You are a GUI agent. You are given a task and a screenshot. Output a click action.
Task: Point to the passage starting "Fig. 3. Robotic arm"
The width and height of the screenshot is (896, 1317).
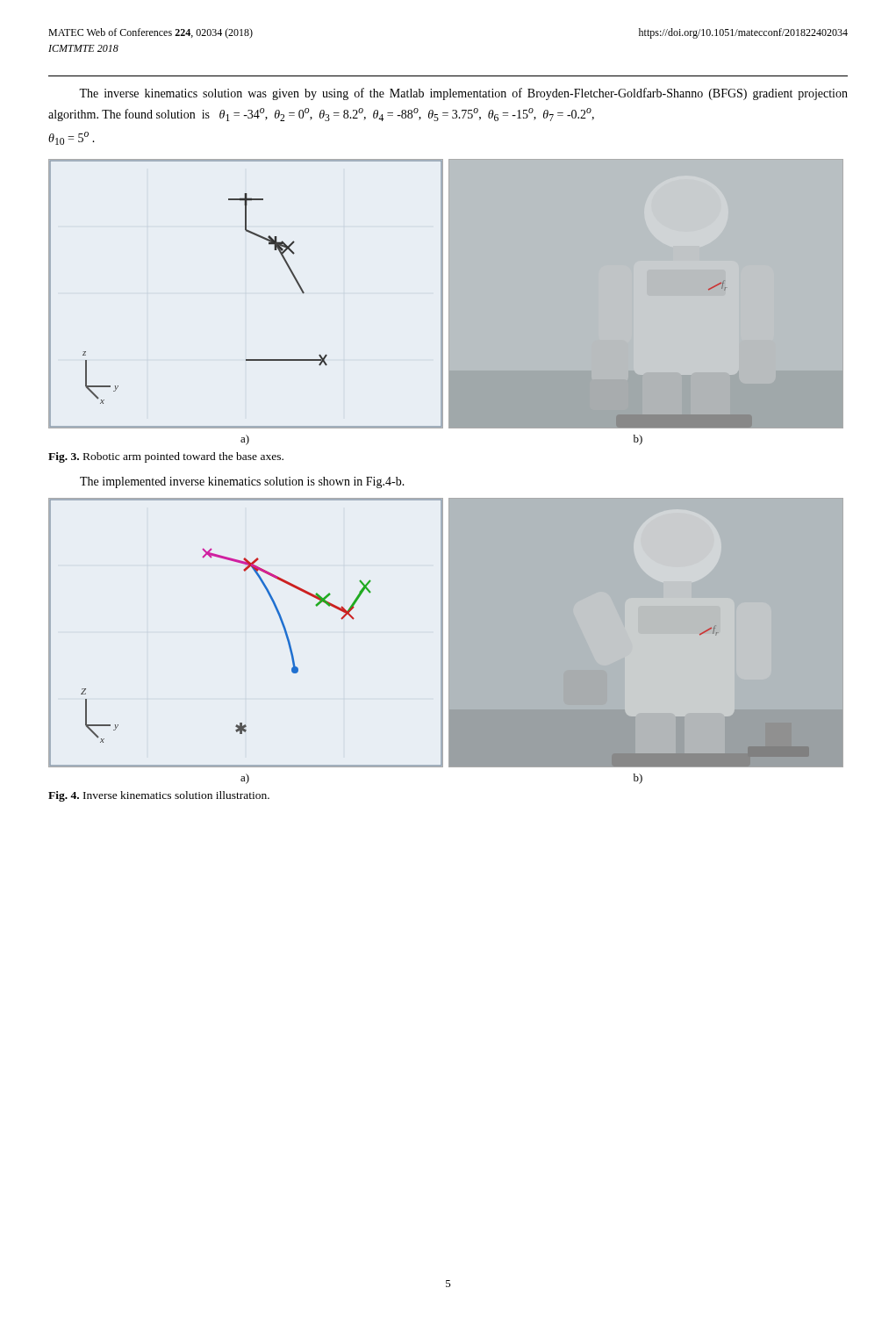click(166, 456)
